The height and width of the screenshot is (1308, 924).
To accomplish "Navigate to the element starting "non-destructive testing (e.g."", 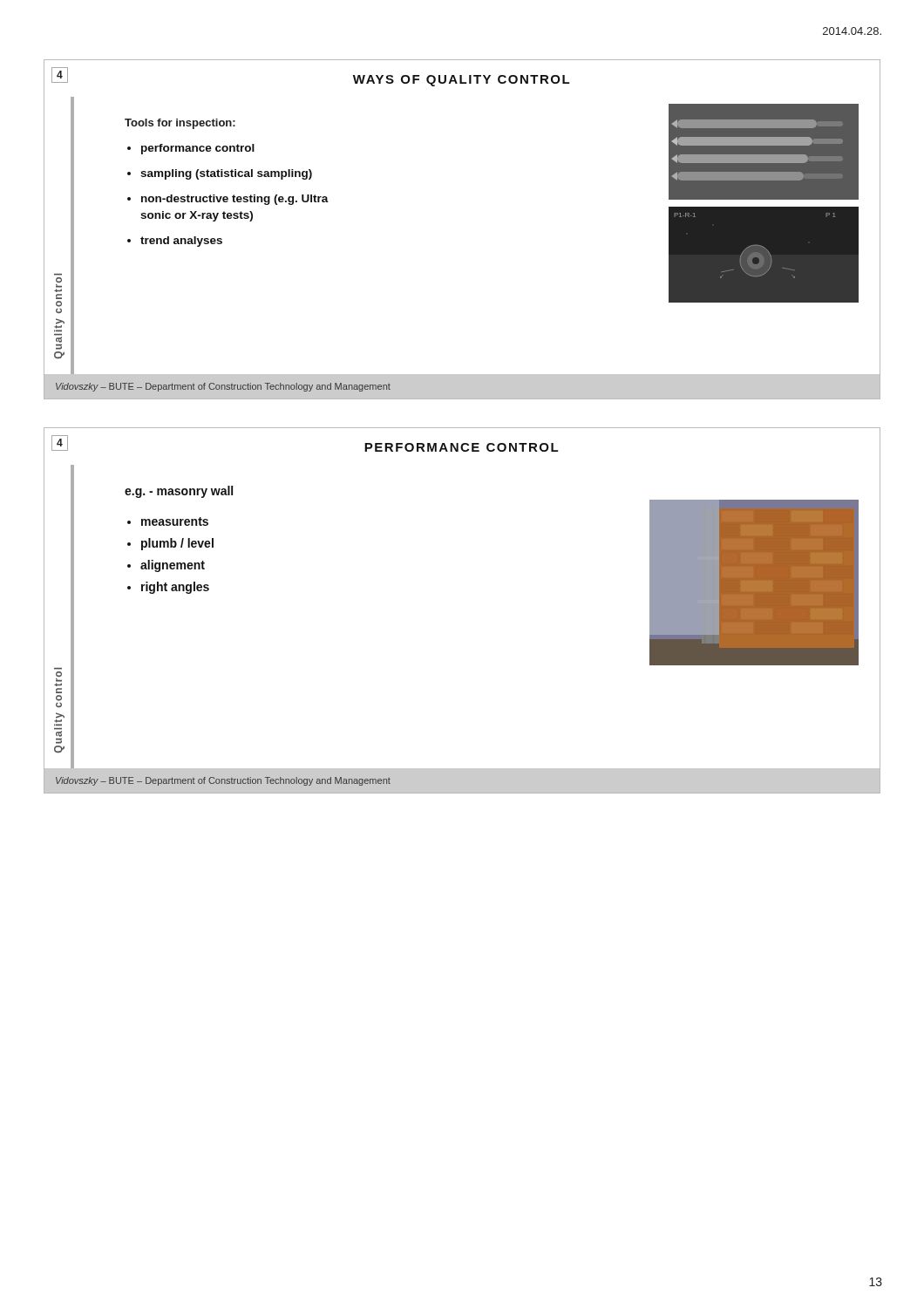I will pyautogui.click(x=234, y=206).
